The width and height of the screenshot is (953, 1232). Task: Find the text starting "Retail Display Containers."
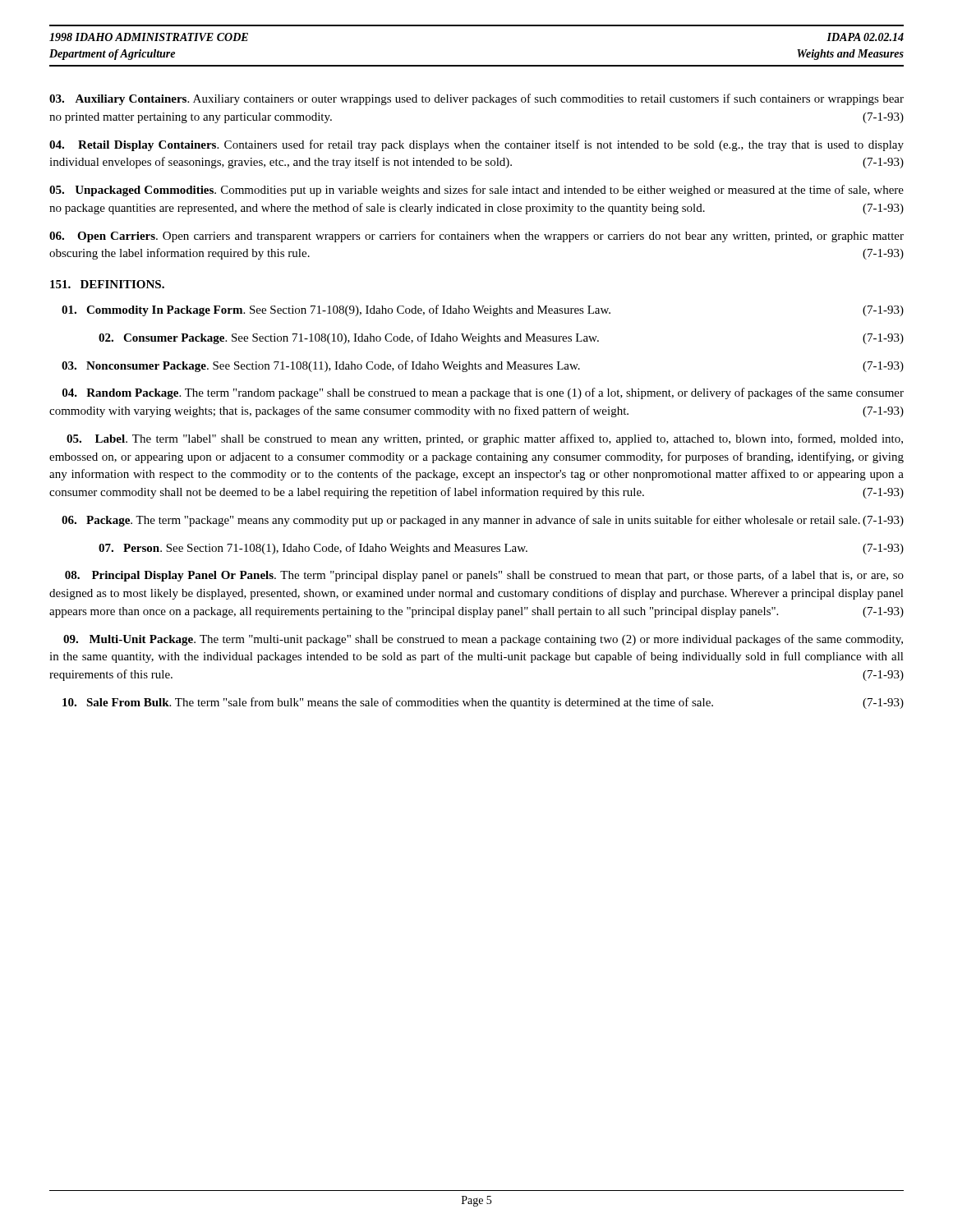[476, 155]
